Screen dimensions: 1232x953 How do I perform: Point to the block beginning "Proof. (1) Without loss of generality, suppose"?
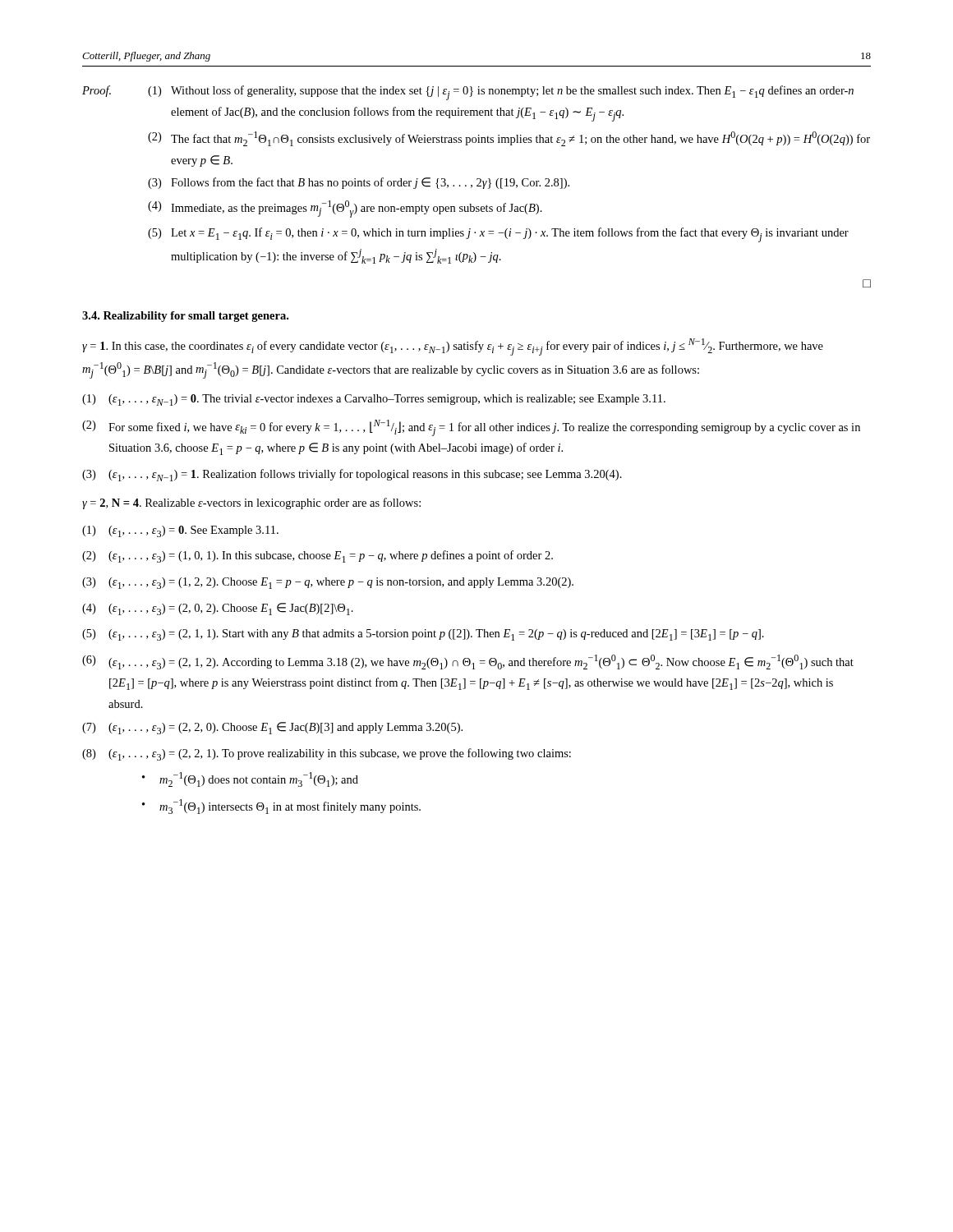[x=476, y=186]
